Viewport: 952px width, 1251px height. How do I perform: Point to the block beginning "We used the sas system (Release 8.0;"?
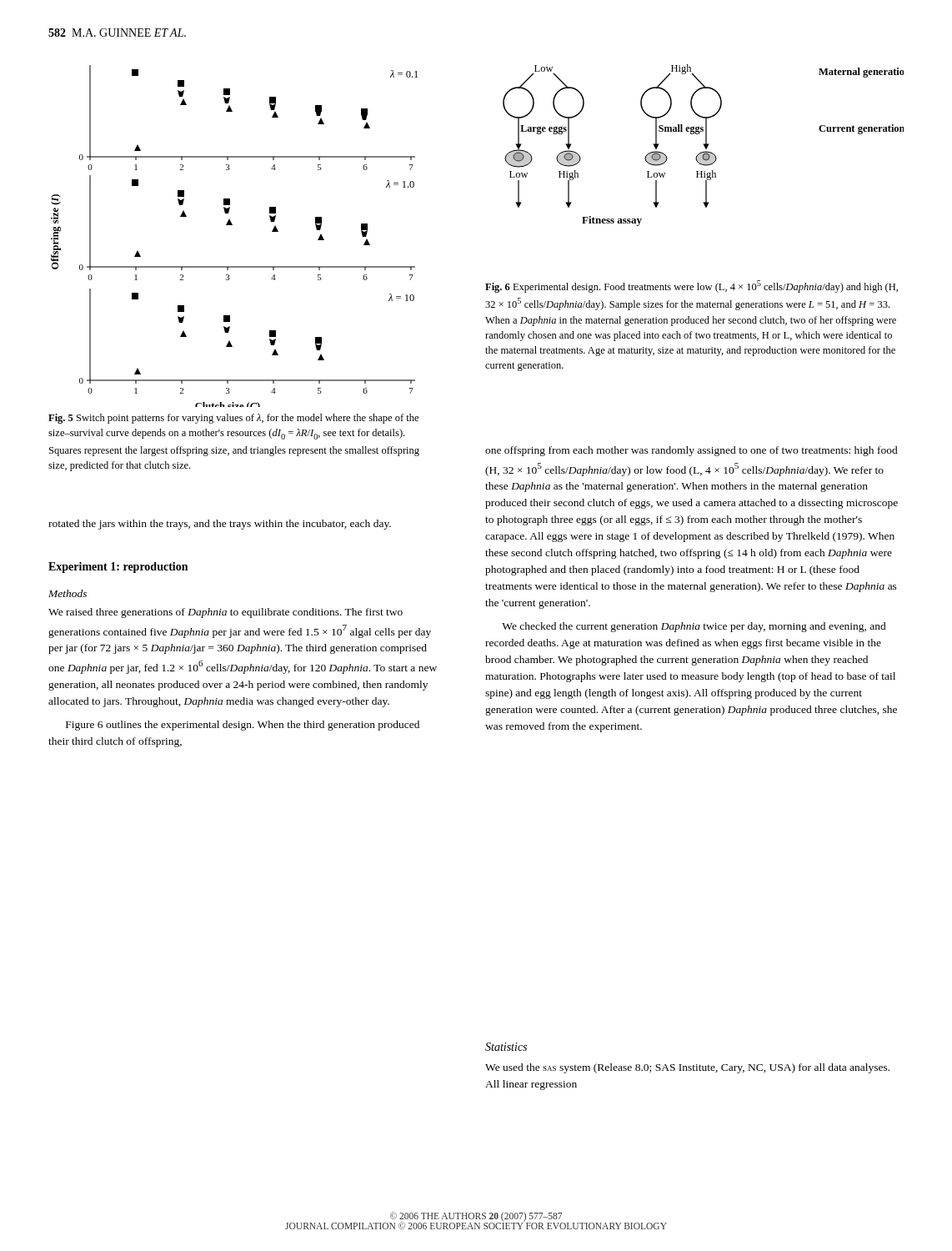[x=694, y=1076]
